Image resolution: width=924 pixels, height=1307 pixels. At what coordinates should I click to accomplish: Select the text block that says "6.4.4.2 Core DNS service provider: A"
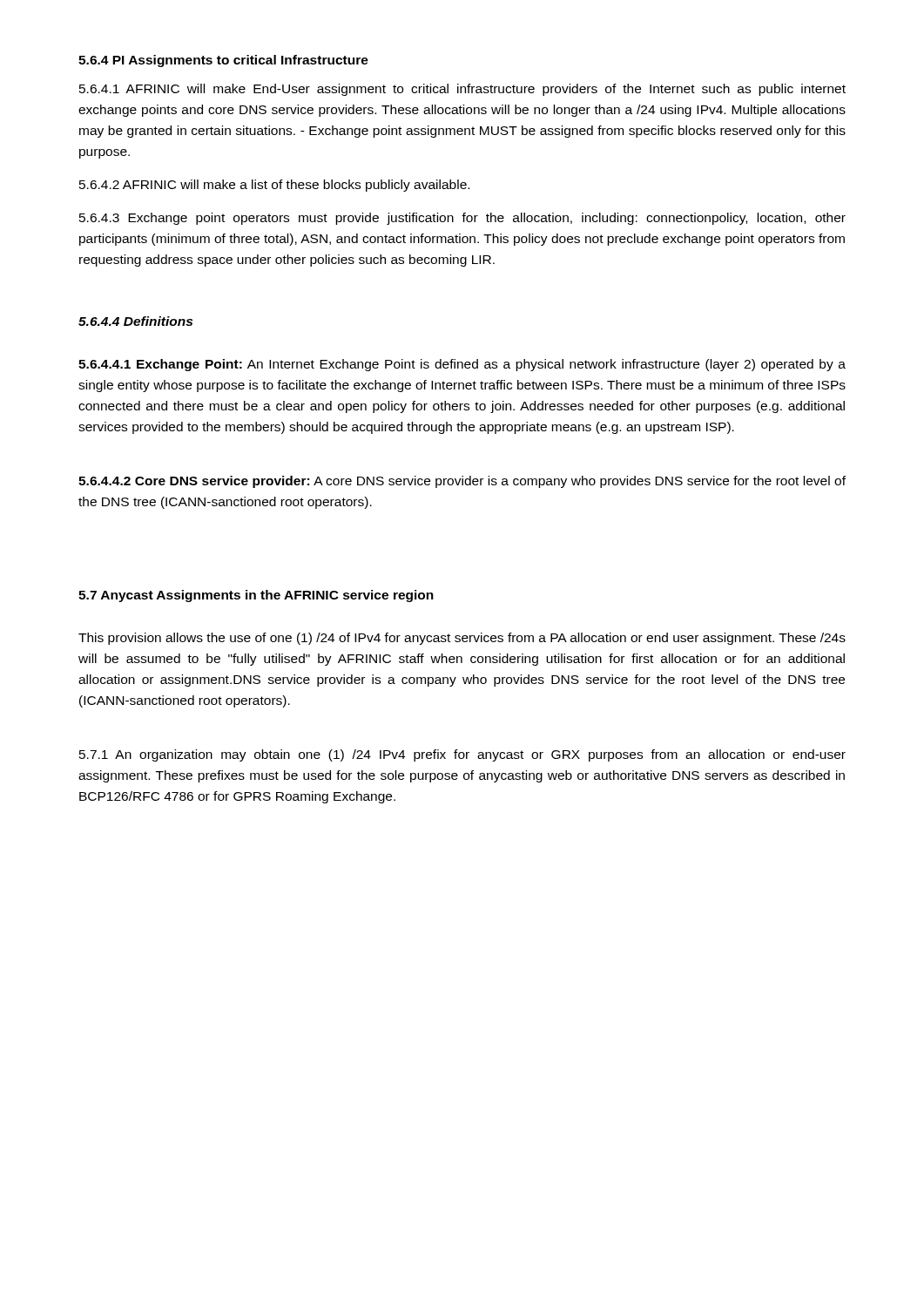[462, 491]
